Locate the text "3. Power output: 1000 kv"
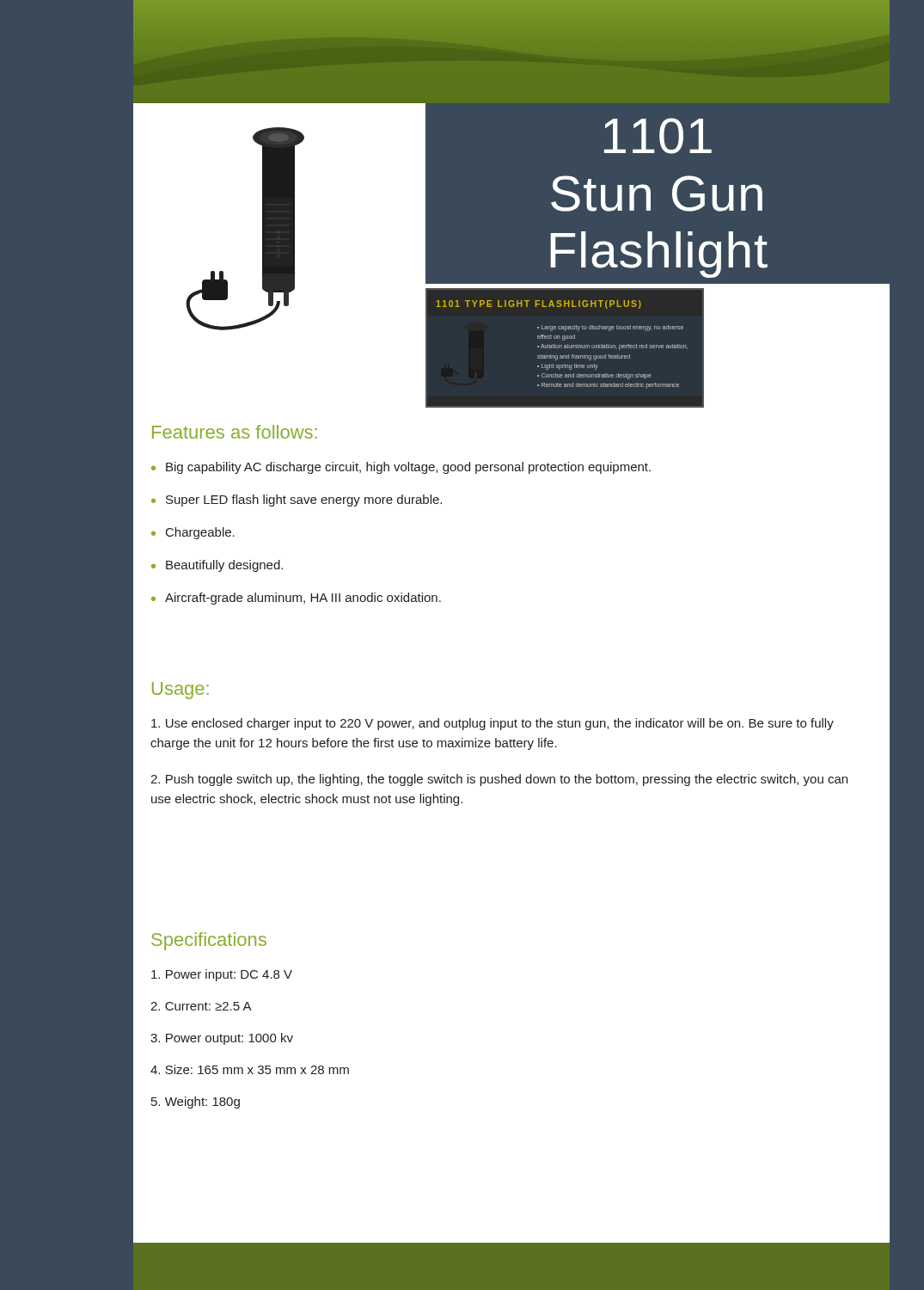 222,1038
